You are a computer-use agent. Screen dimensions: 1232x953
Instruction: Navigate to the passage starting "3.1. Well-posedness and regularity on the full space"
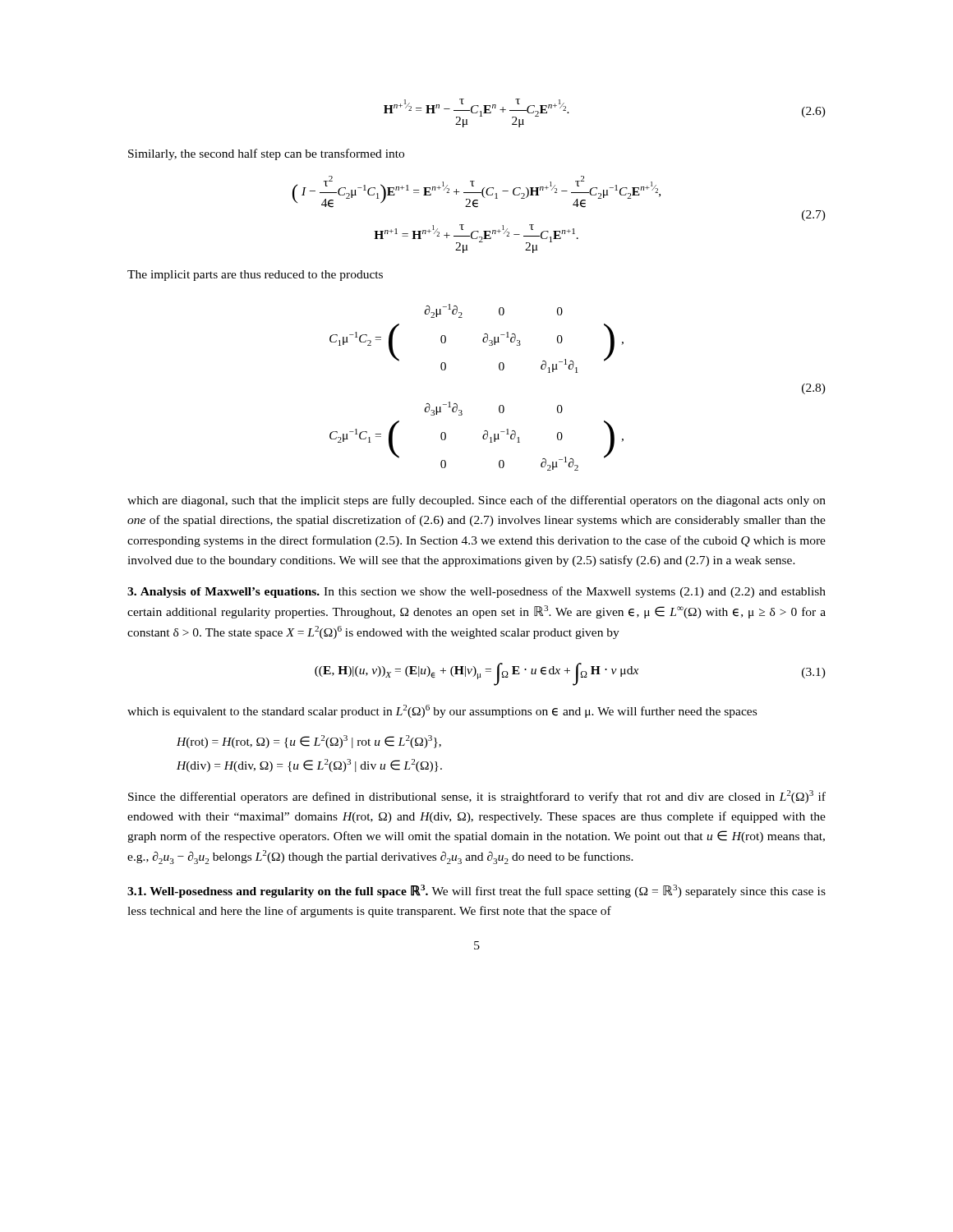[278, 890]
